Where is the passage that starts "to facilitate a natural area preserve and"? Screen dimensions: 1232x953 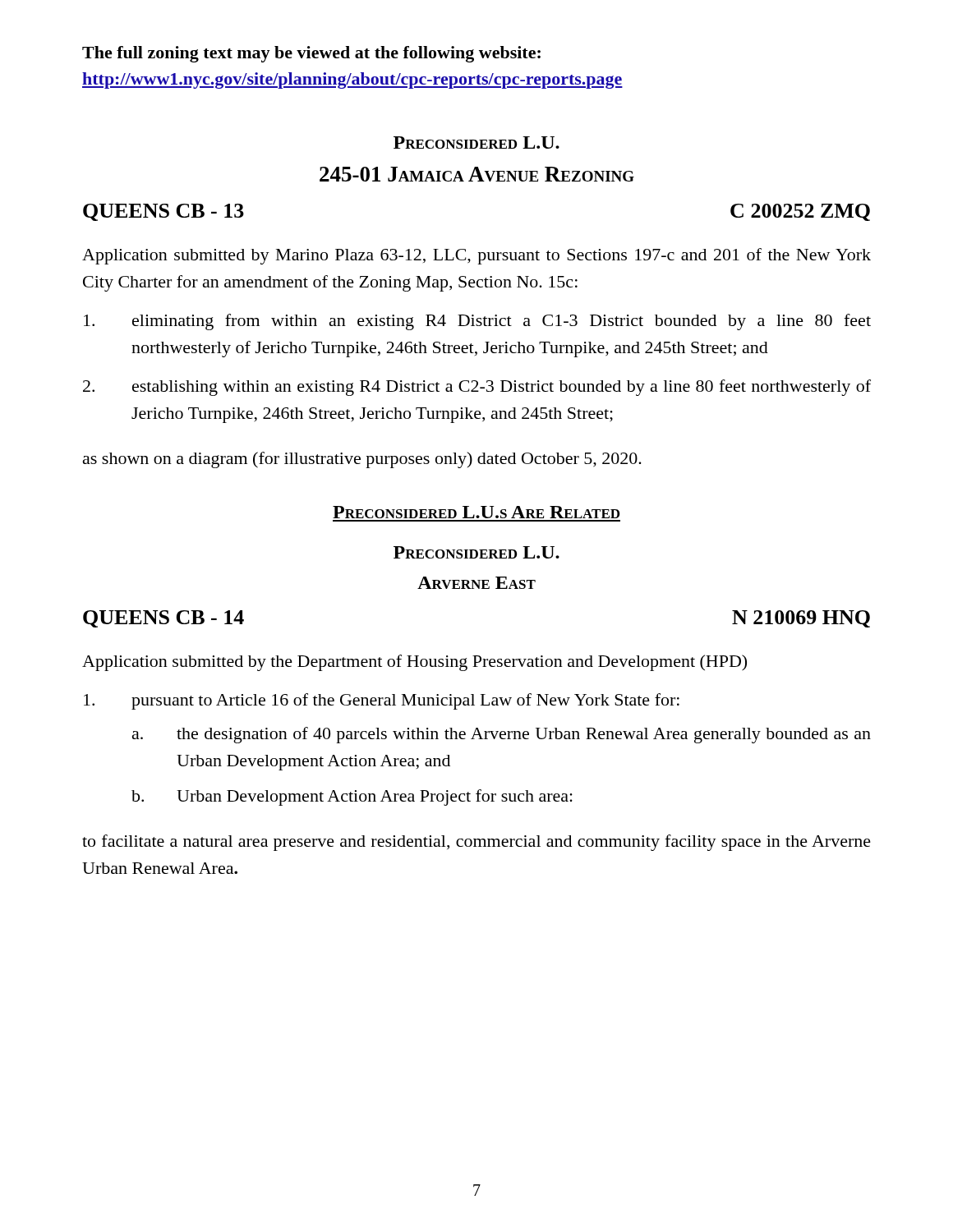(476, 855)
